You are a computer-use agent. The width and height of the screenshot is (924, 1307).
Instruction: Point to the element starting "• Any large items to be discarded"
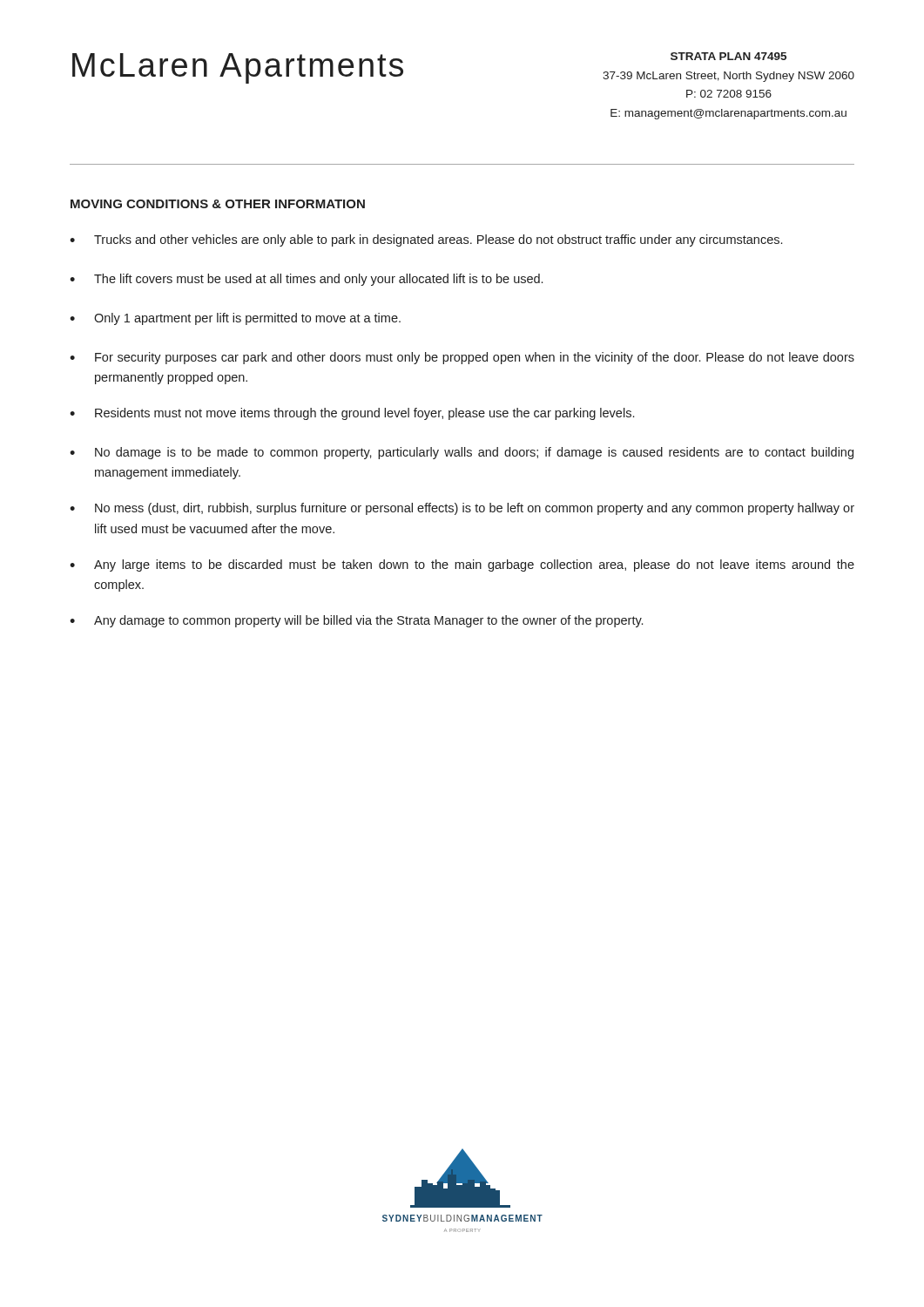point(462,575)
